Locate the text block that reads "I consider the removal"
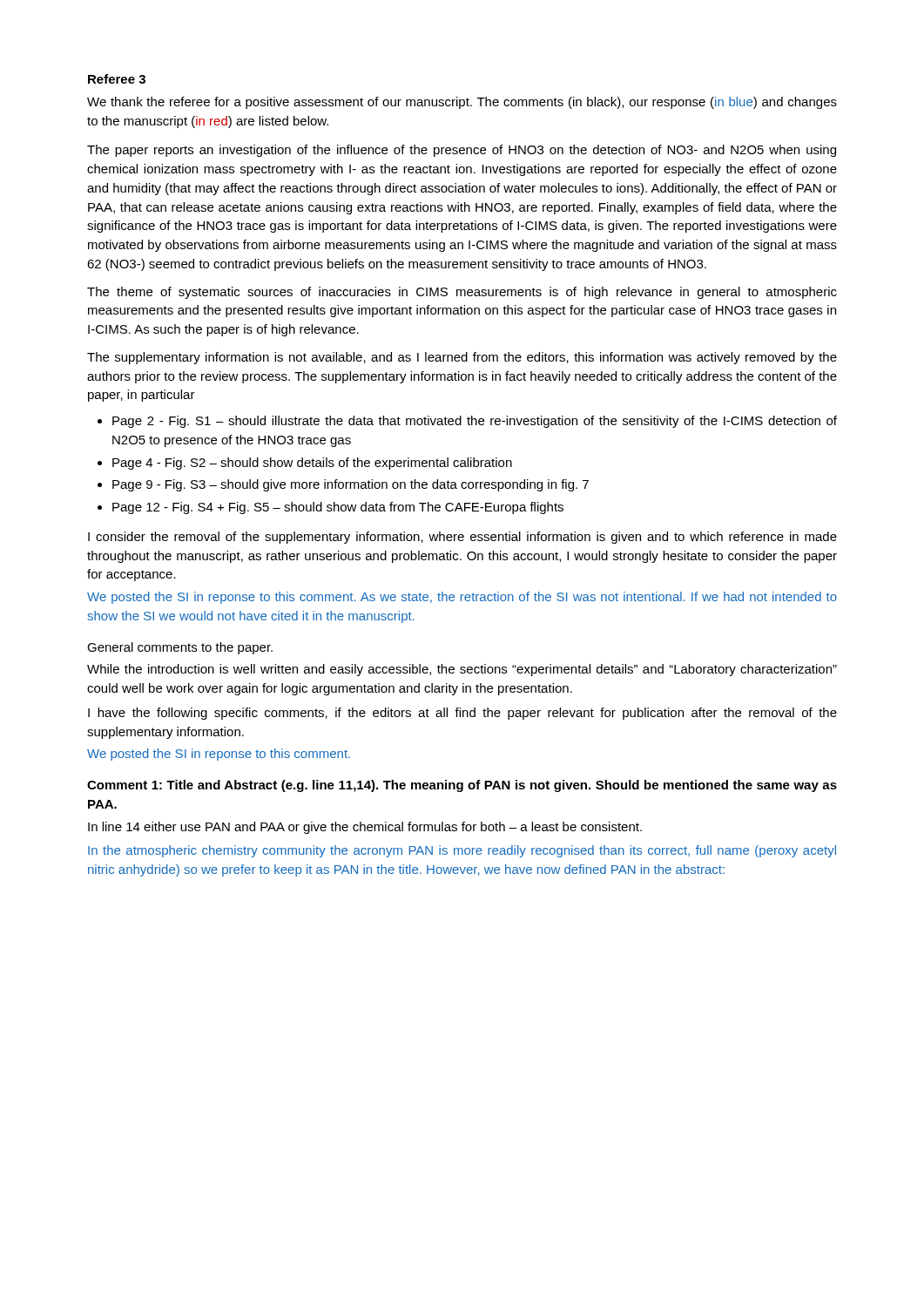Image resolution: width=924 pixels, height=1307 pixels. click(462, 555)
